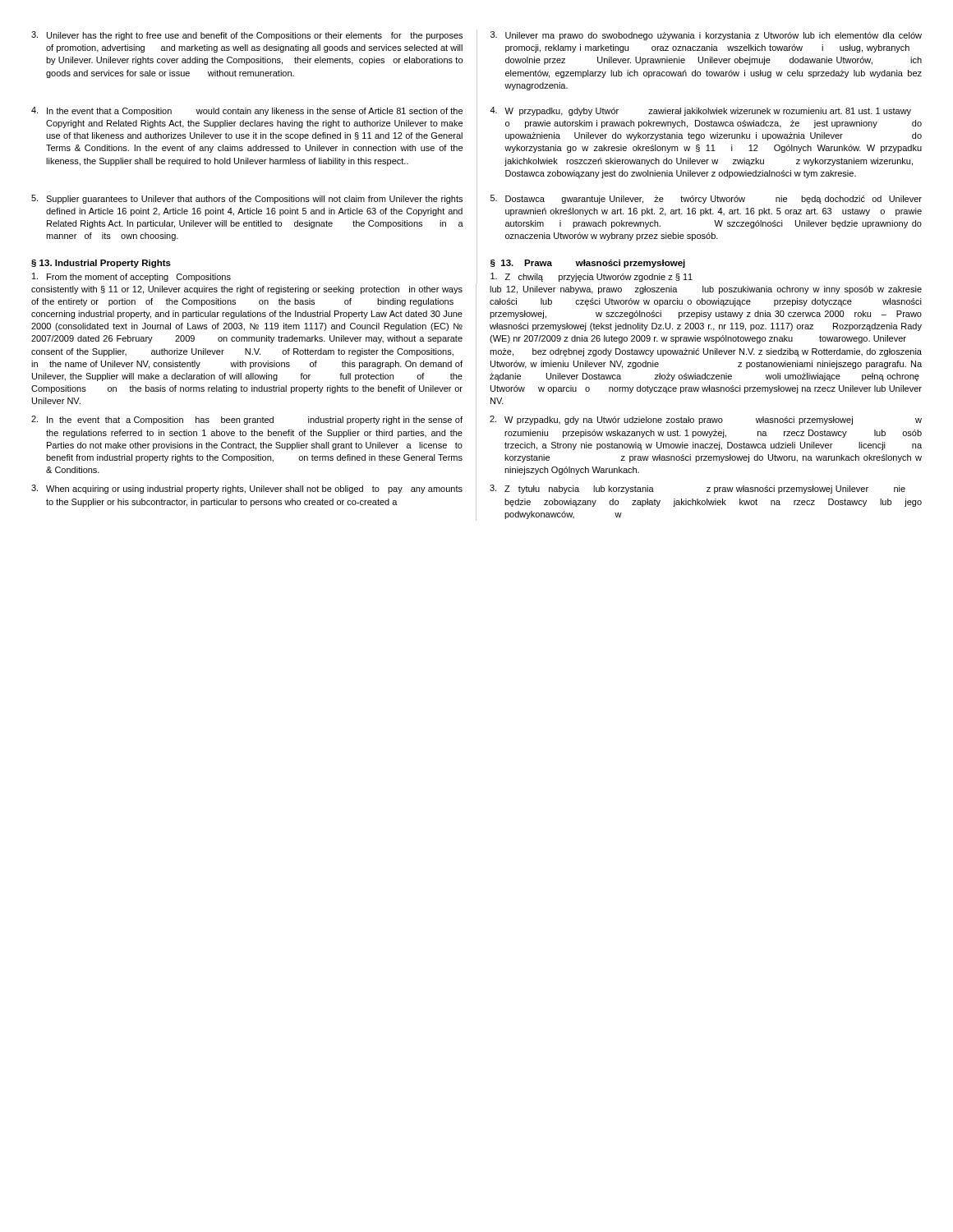The width and height of the screenshot is (953, 1232).
Task: Point to the block beginning "3. Unilever has the right"
Action: [x=247, y=55]
